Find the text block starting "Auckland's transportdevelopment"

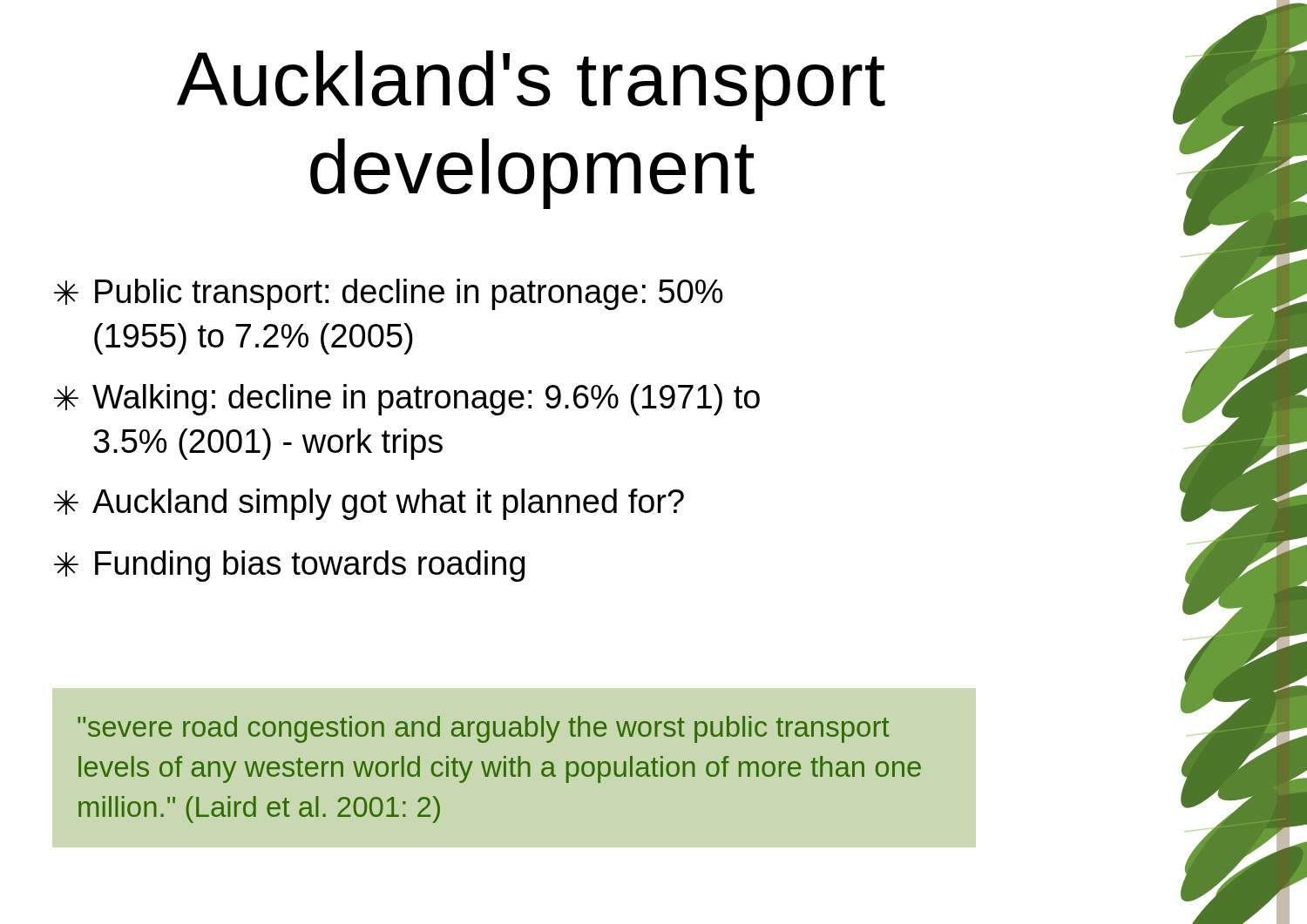(x=531, y=123)
